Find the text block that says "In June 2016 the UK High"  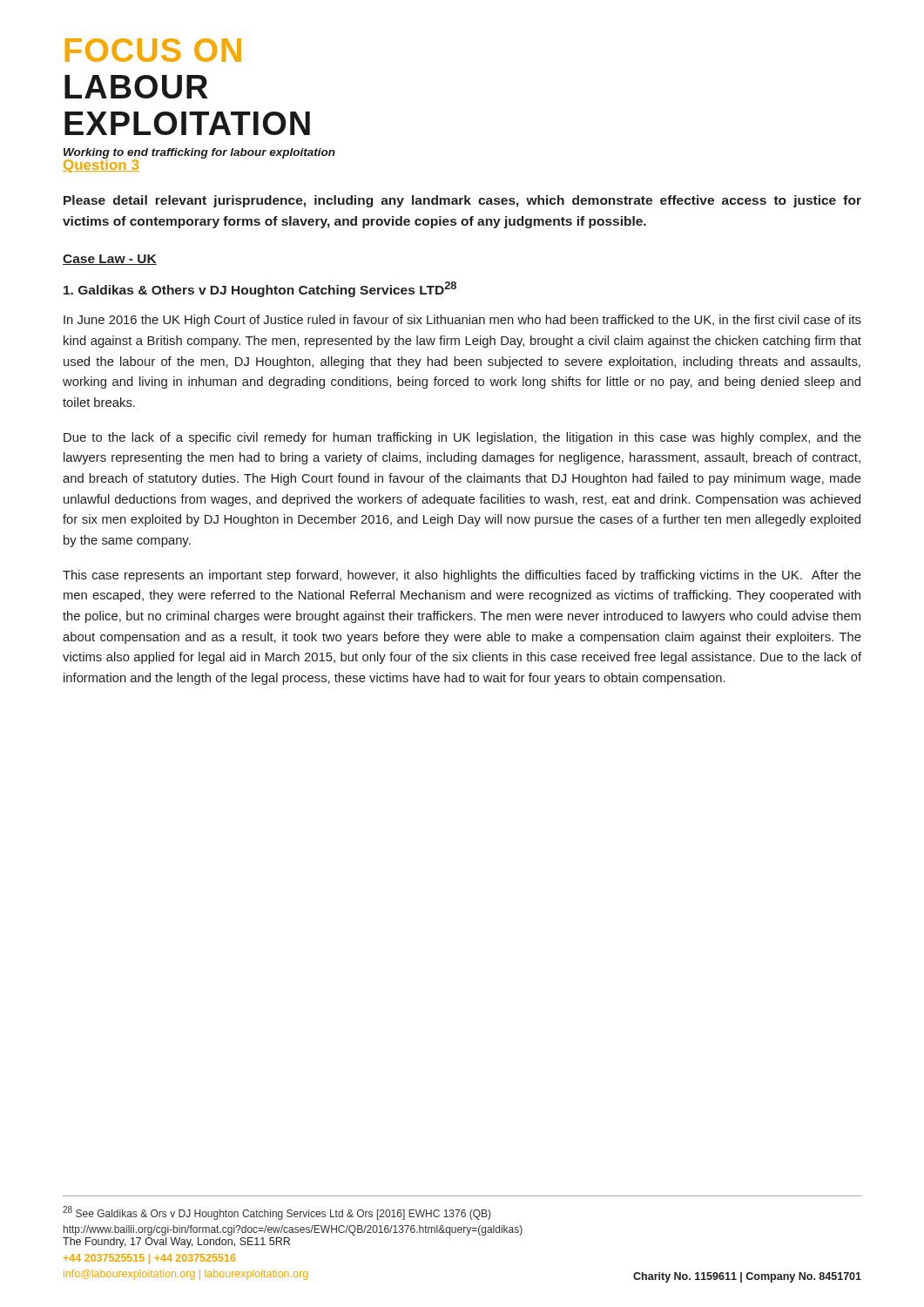coord(462,361)
